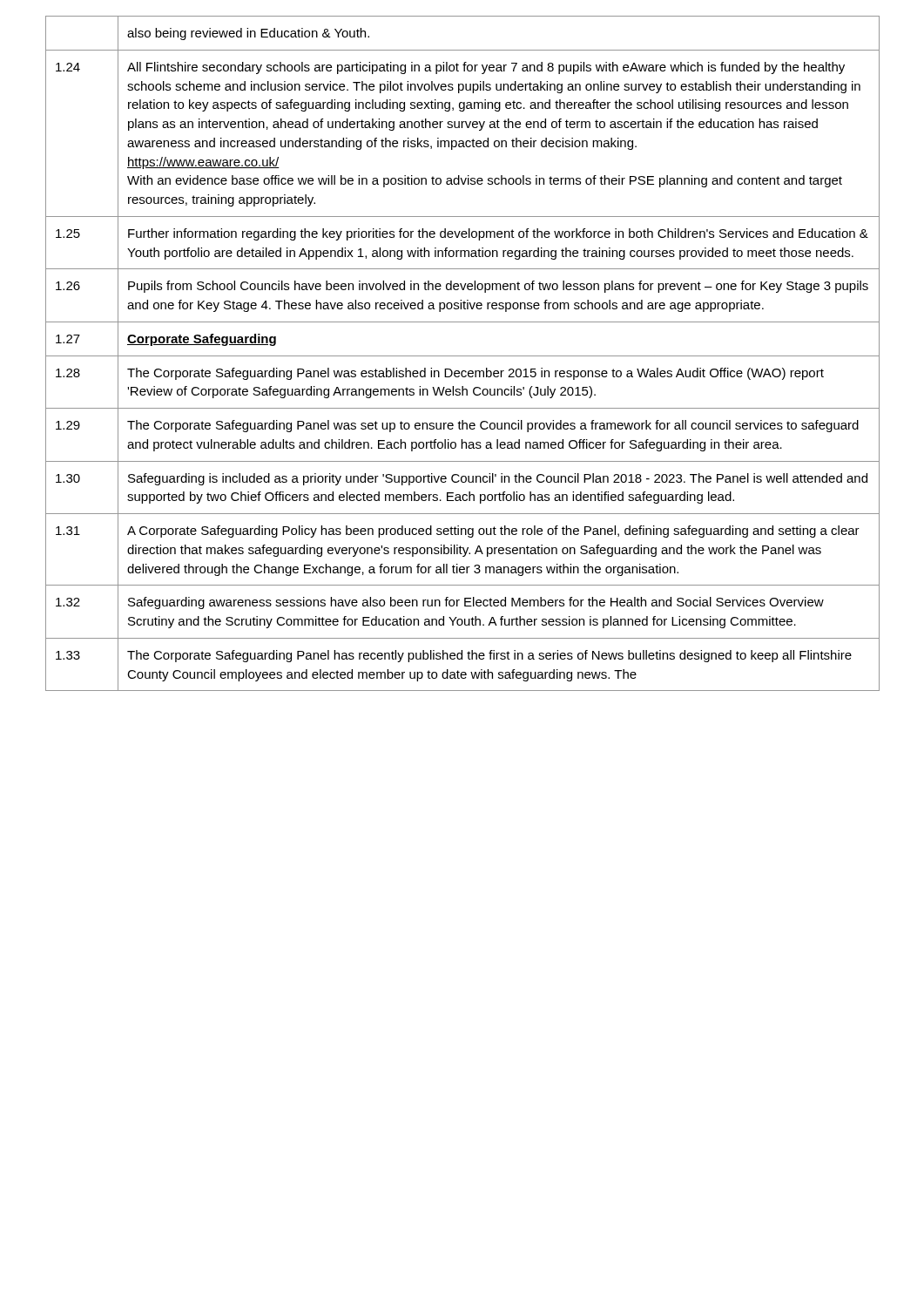The height and width of the screenshot is (1307, 924).
Task: Select the list item that says "The Corporate Safeguarding Panel was set"
Action: 493,434
